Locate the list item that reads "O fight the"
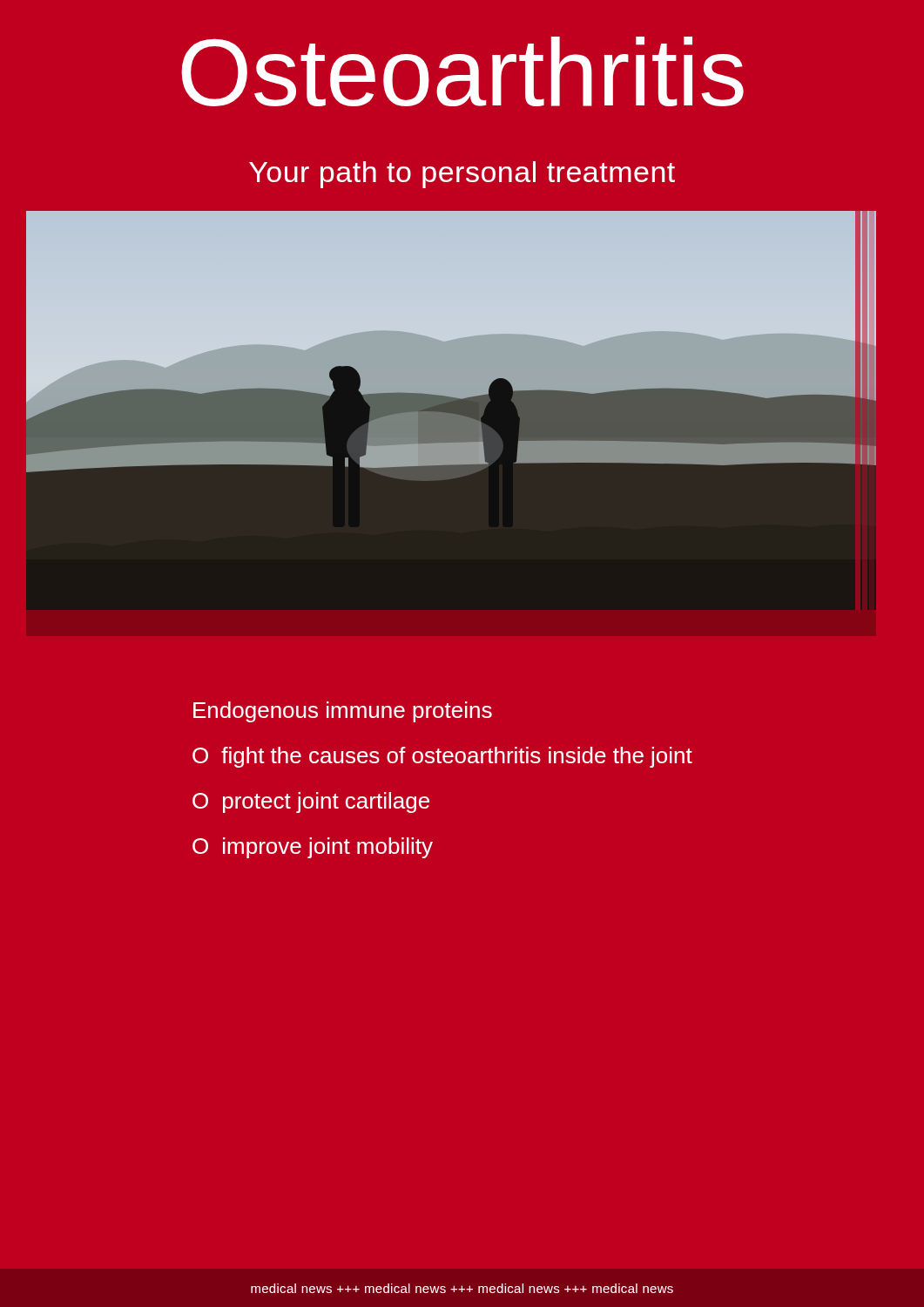This screenshot has width=924, height=1307. [442, 756]
